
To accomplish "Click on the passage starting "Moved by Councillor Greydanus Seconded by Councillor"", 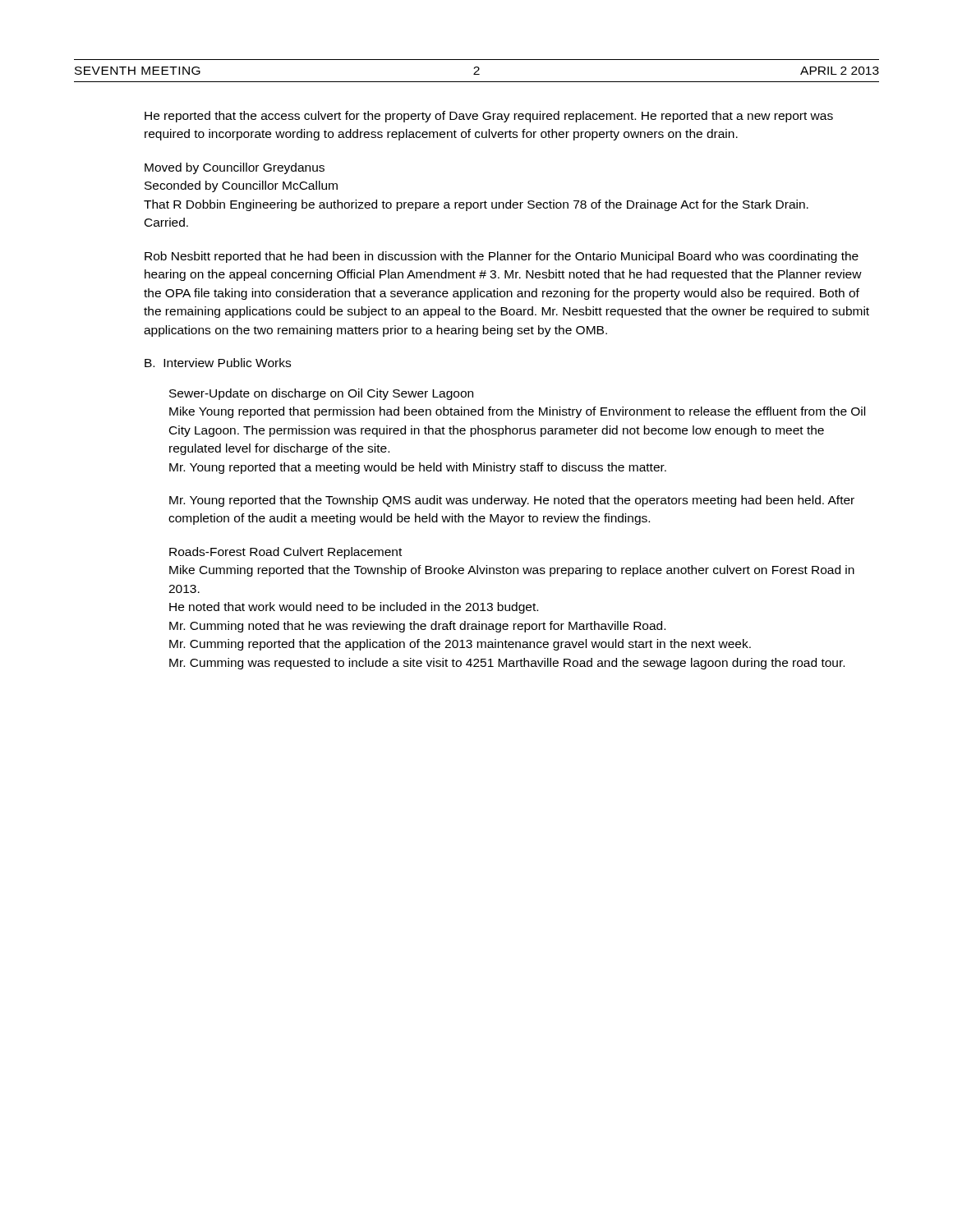I will 476,195.
